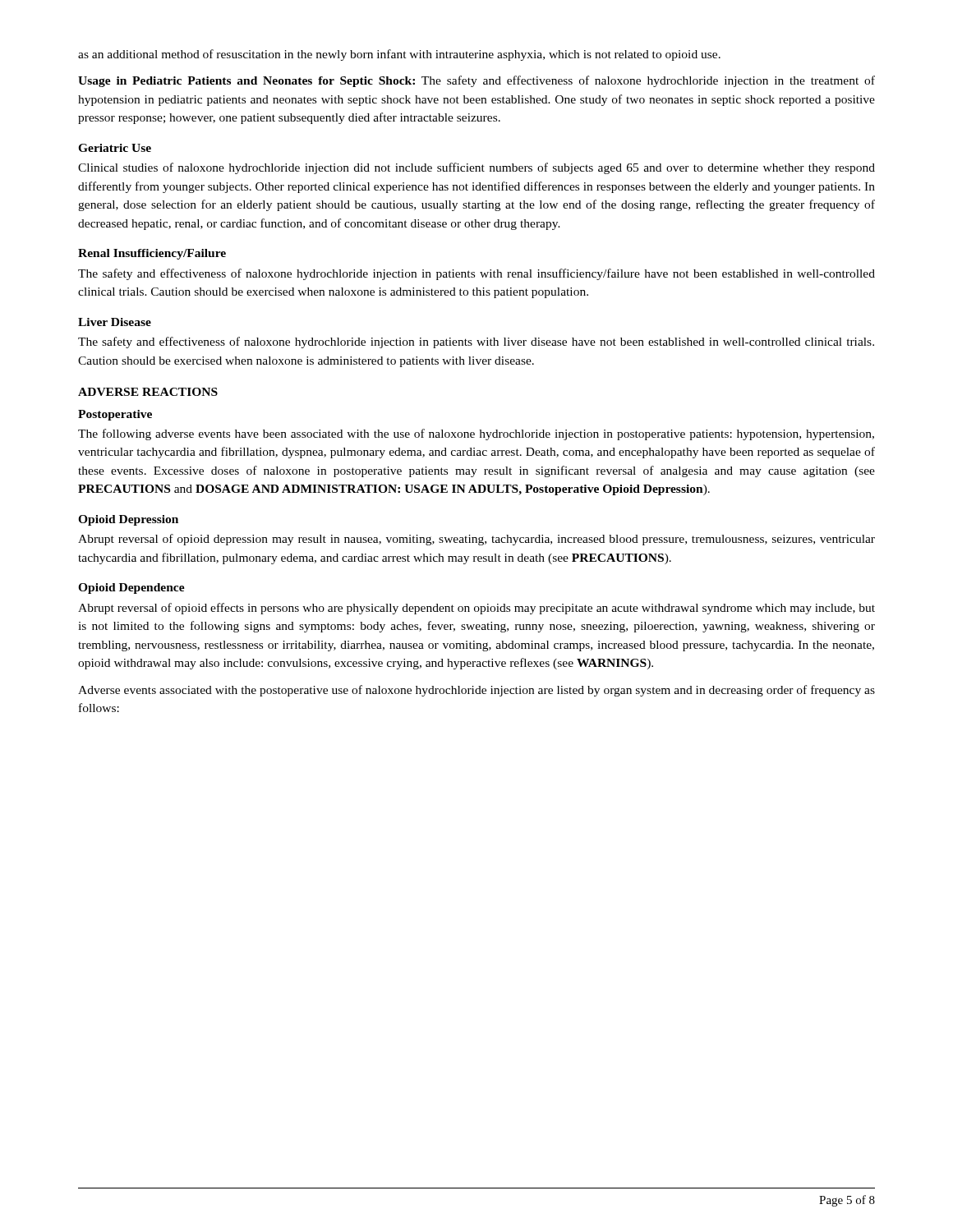
Task: Locate the text block that reads "Clinical studies of naloxone hydrochloride injection"
Action: 476,196
